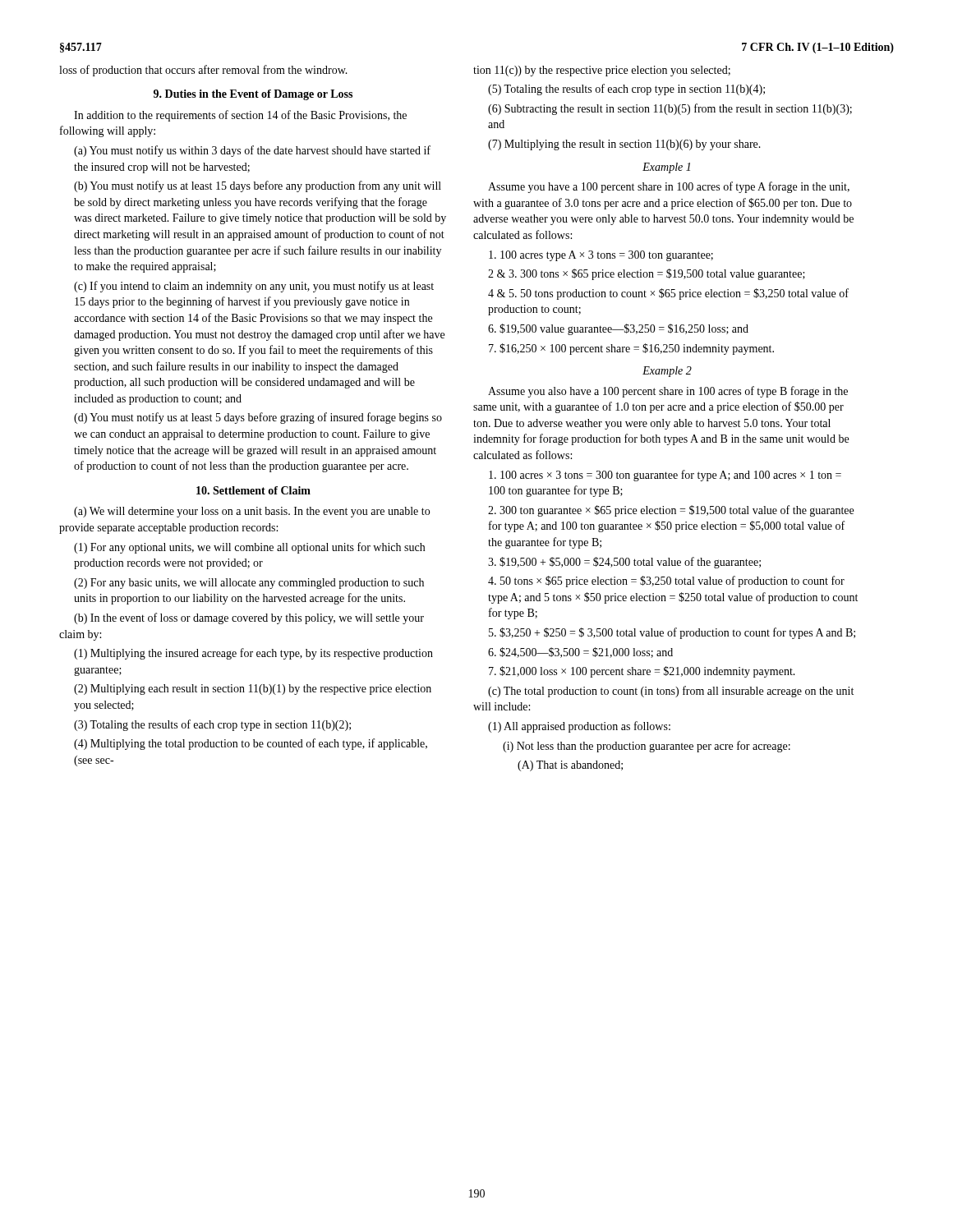
Task: Navigate to the block starting "$21,000 loss × 100 percent share ="
Action: tap(642, 672)
